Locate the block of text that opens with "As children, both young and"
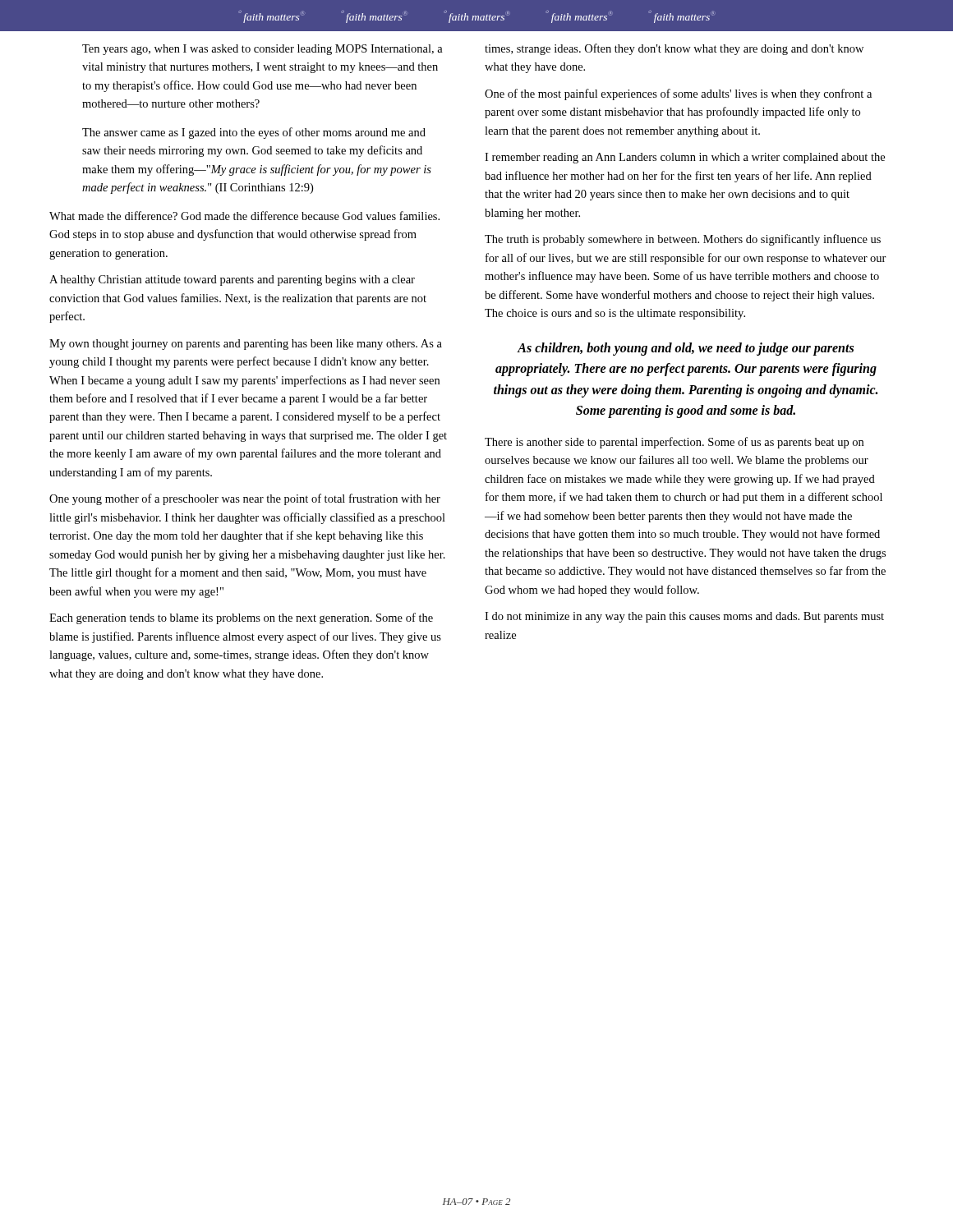 686,379
